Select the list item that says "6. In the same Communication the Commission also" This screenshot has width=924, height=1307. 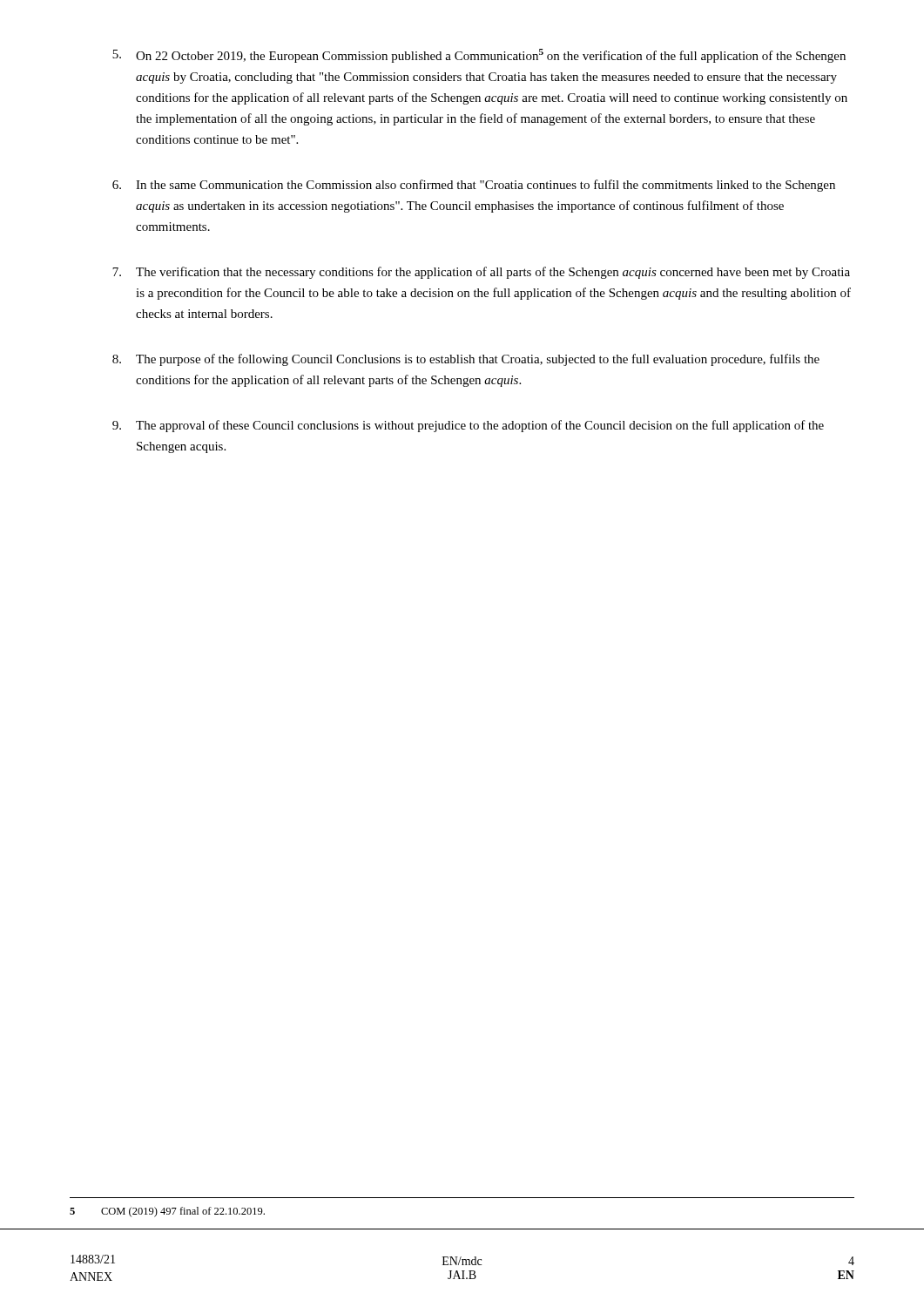462,206
